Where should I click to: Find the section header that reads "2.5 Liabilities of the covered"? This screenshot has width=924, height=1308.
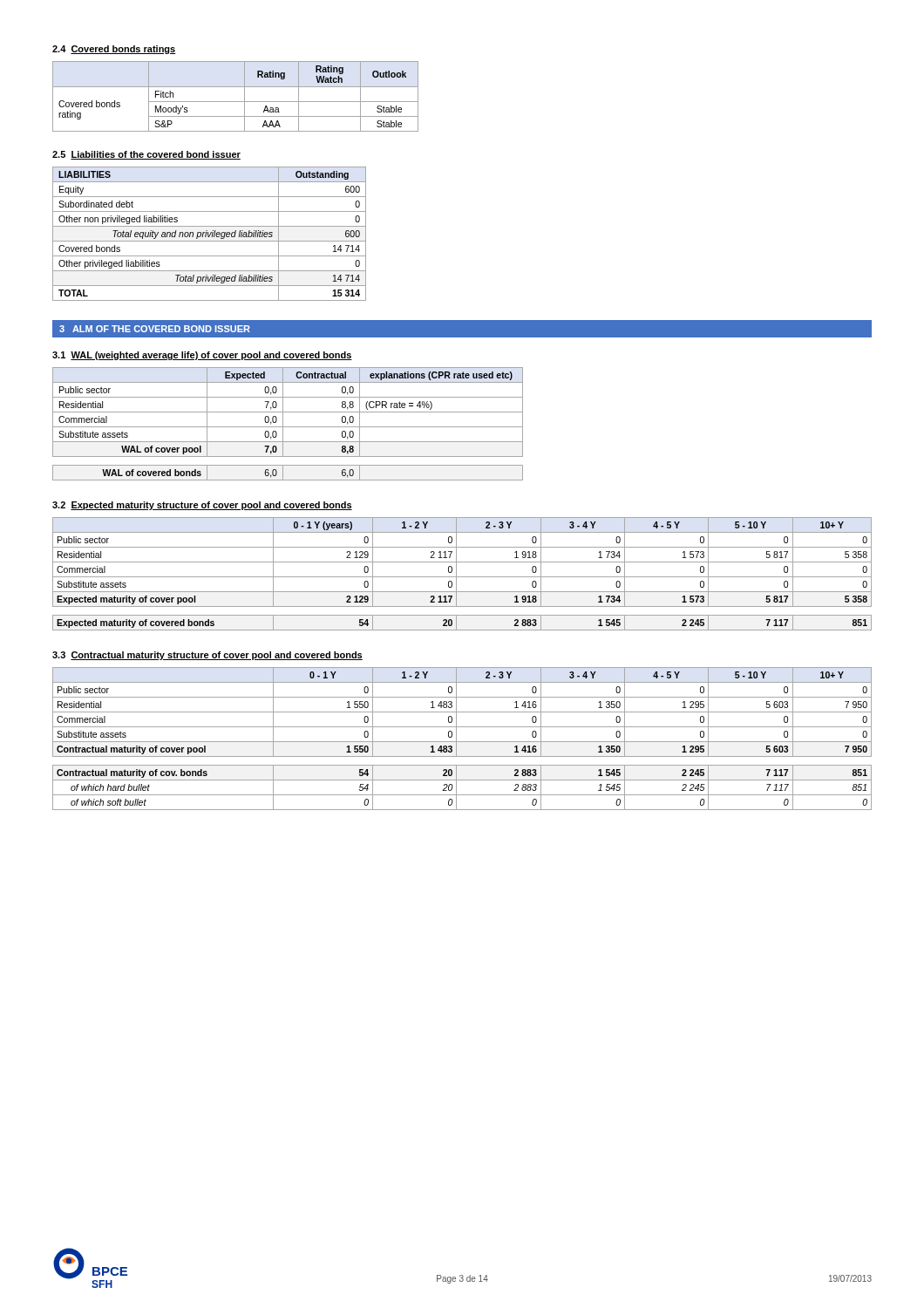coord(146,154)
